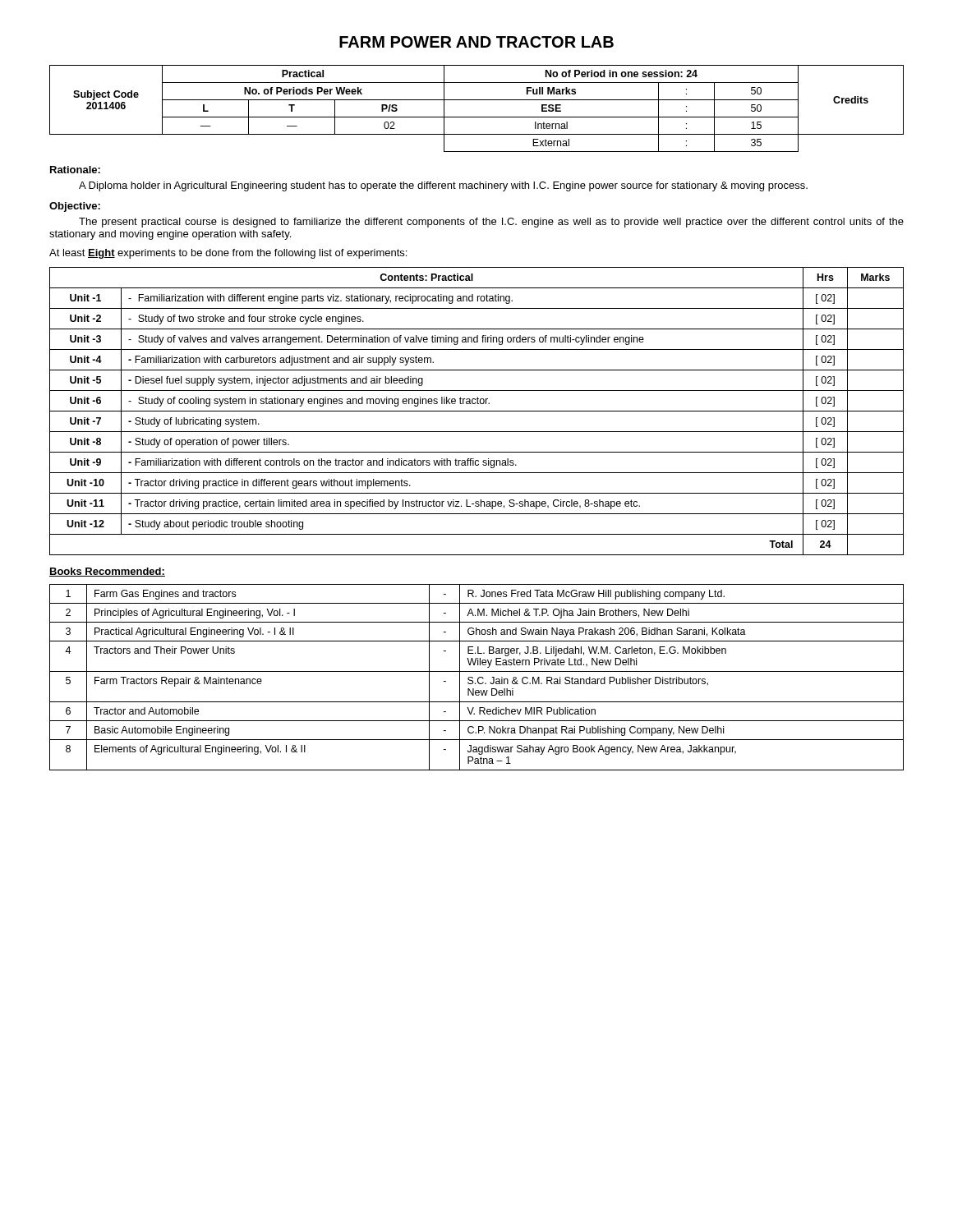Navigate to the block starting "At least Eight experiments to be done"
This screenshot has height=1232, width=953.
pyautogui.click(x=228, y=254)
